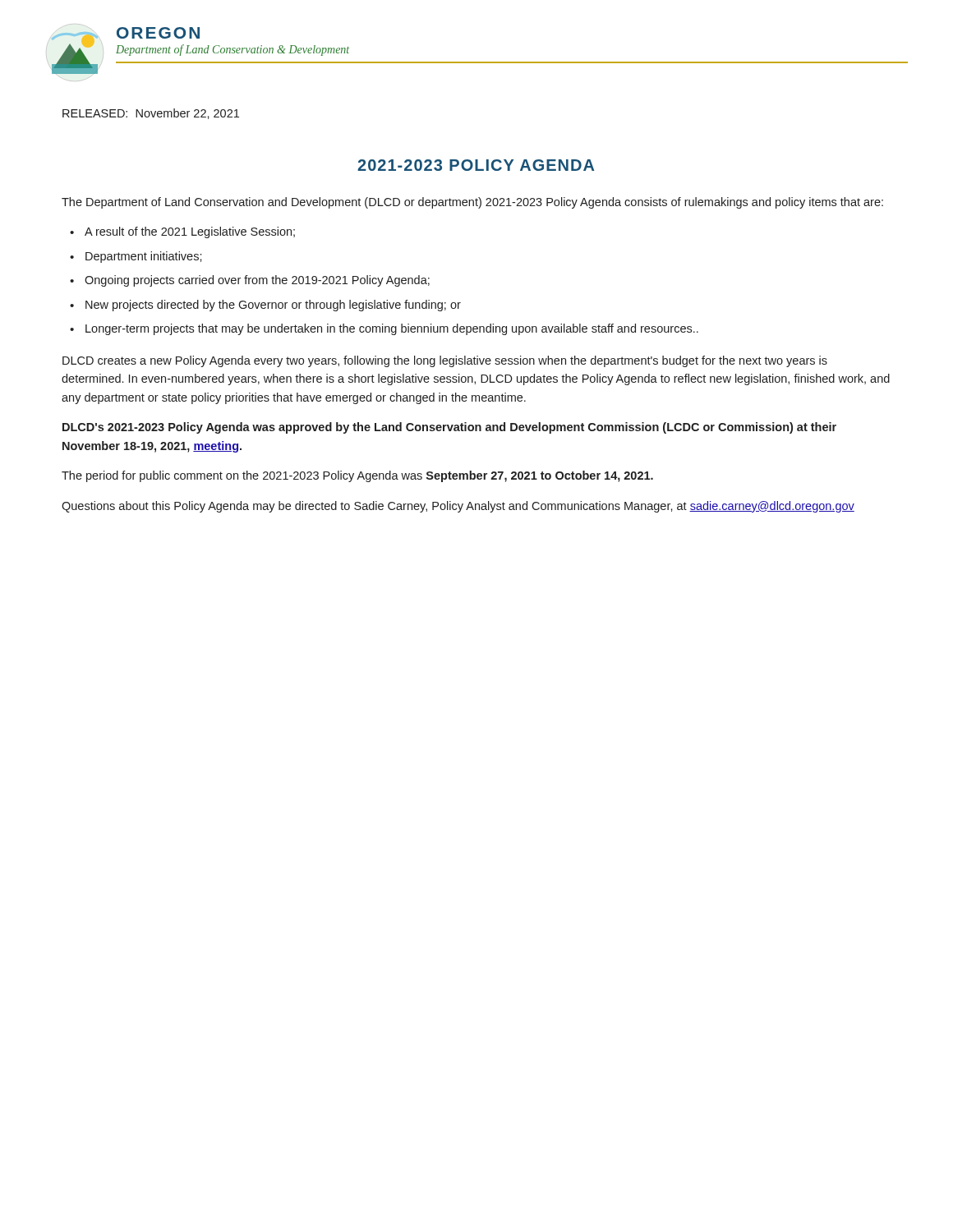
Task: Locate the text block that reads "Questions about this Policy"
Action: click(x=458, y=506)
